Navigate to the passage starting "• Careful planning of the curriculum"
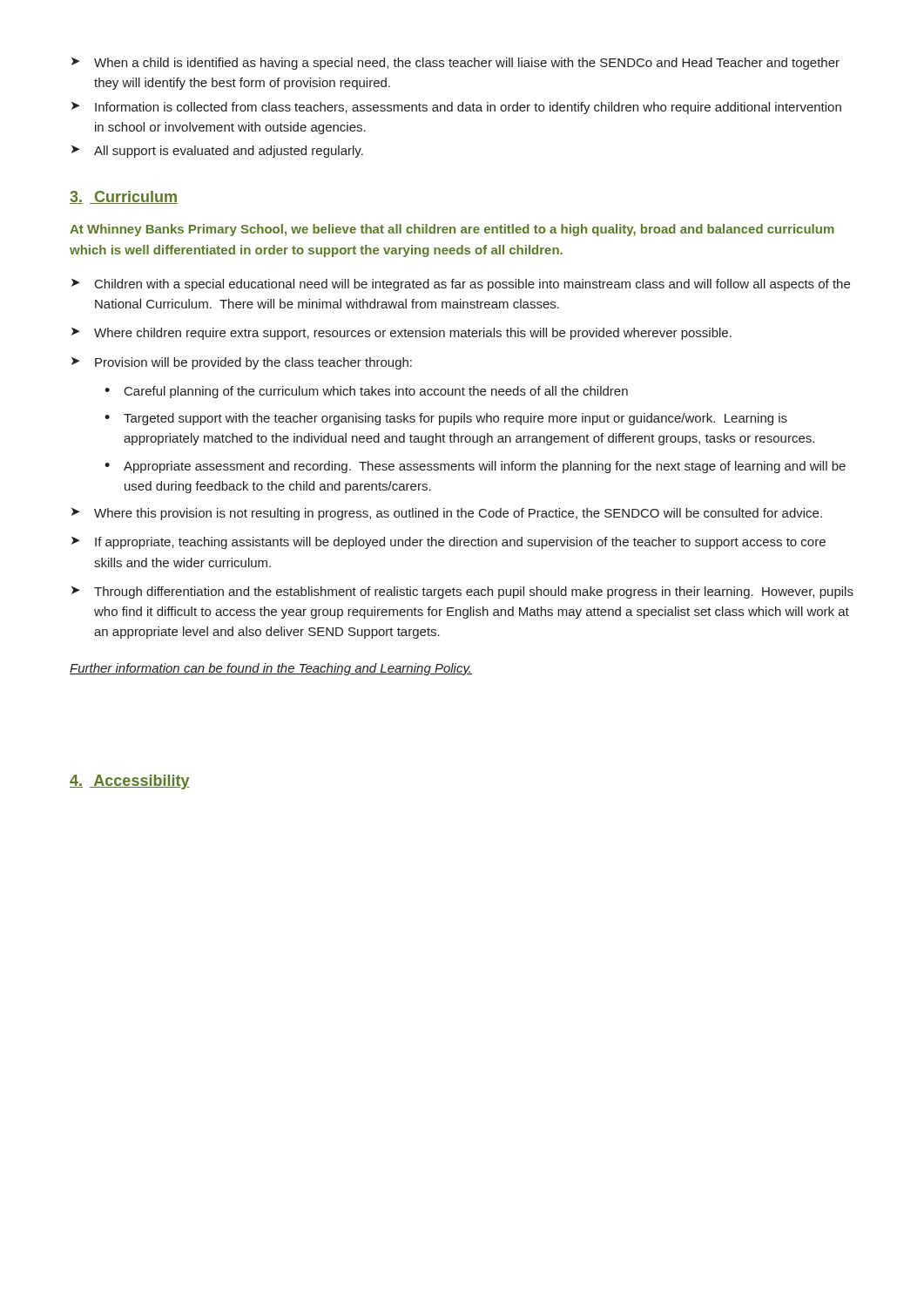This screenshot has width=924, height=1307. (x=479, y=391)
